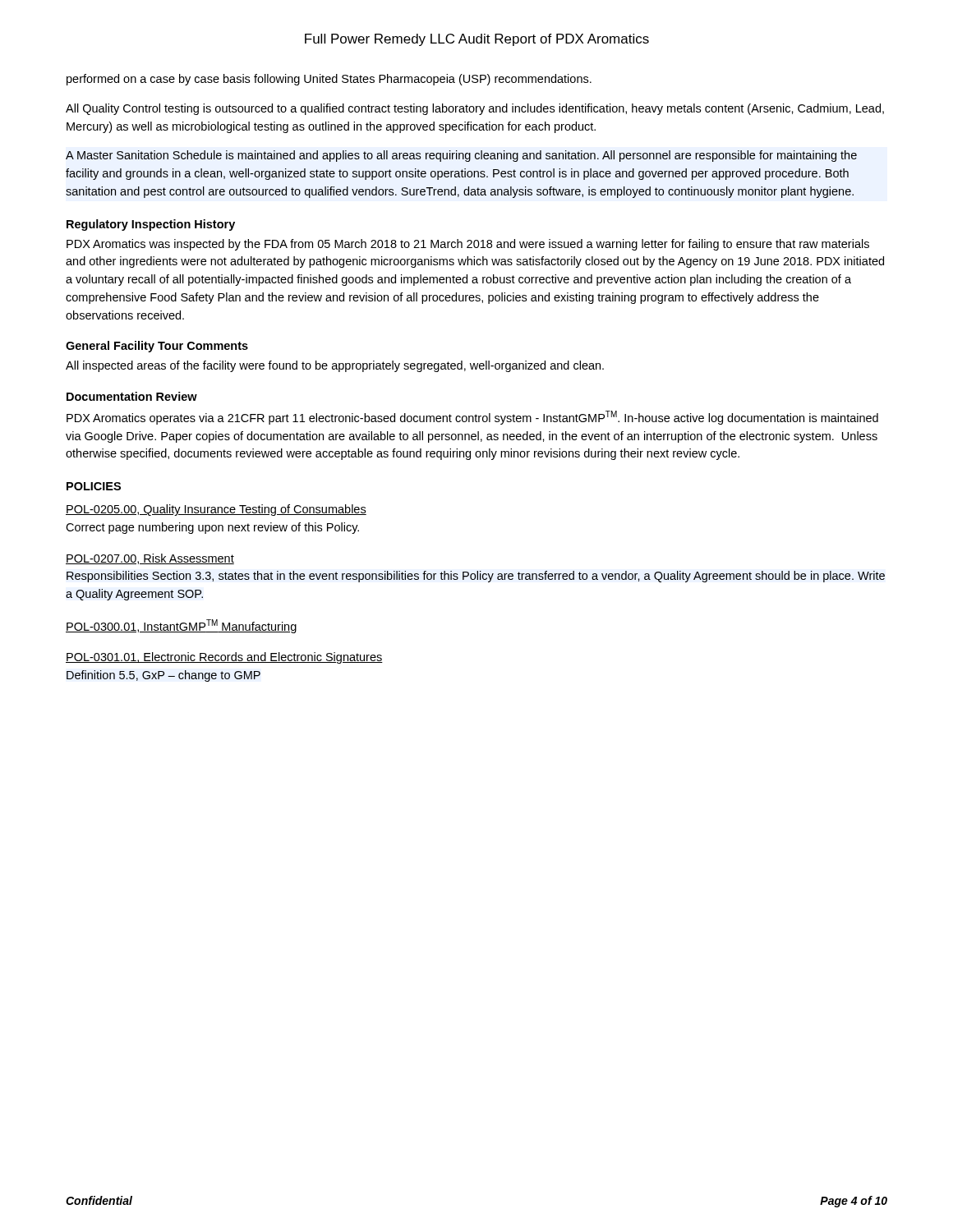Find "POL-0300.01, InstantGMPTM Manufacturing" on this page
Screen dimensions: 1232x953
[181, 626]
